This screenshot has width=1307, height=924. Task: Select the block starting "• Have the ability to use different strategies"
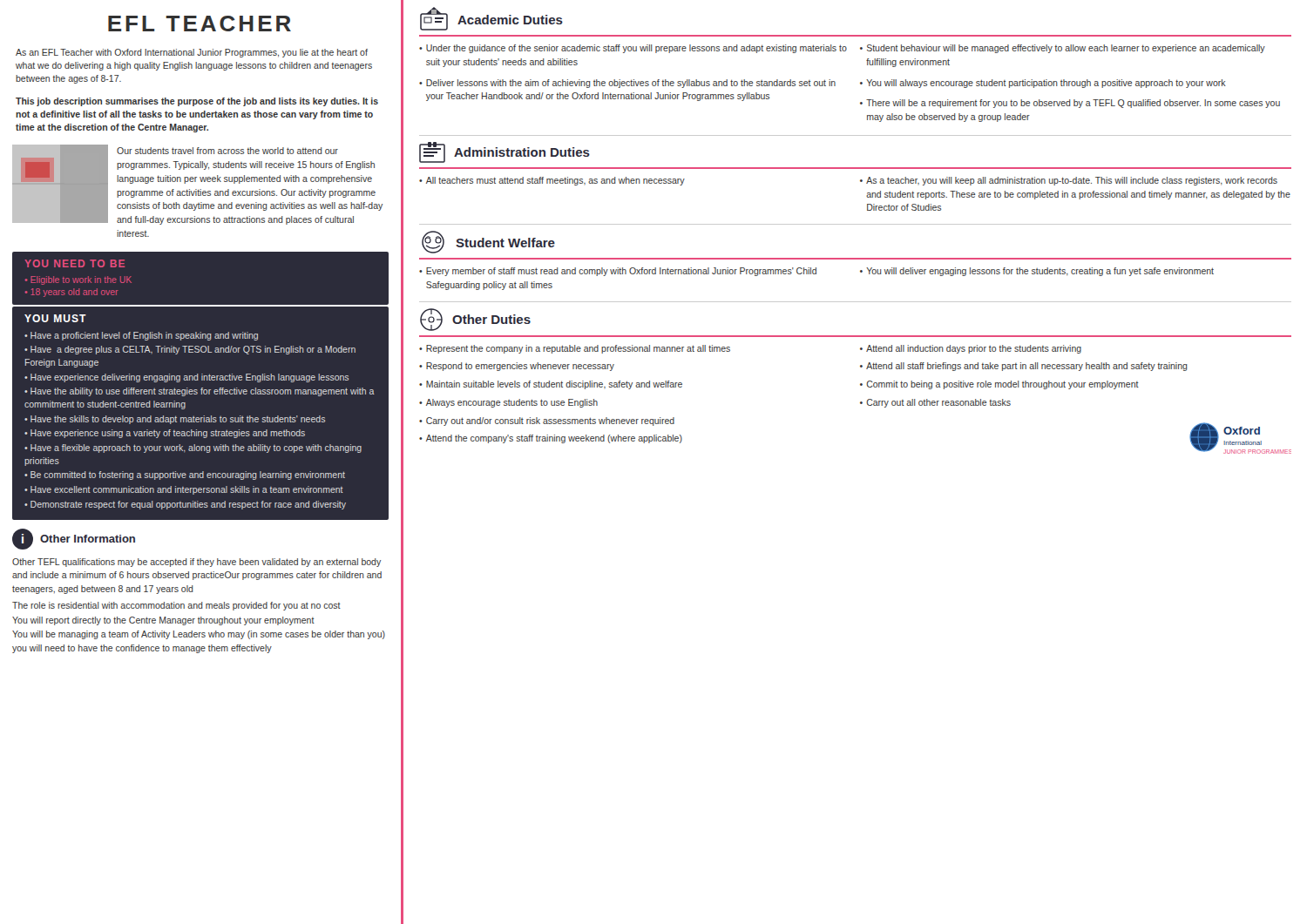(x=199, y=398)
